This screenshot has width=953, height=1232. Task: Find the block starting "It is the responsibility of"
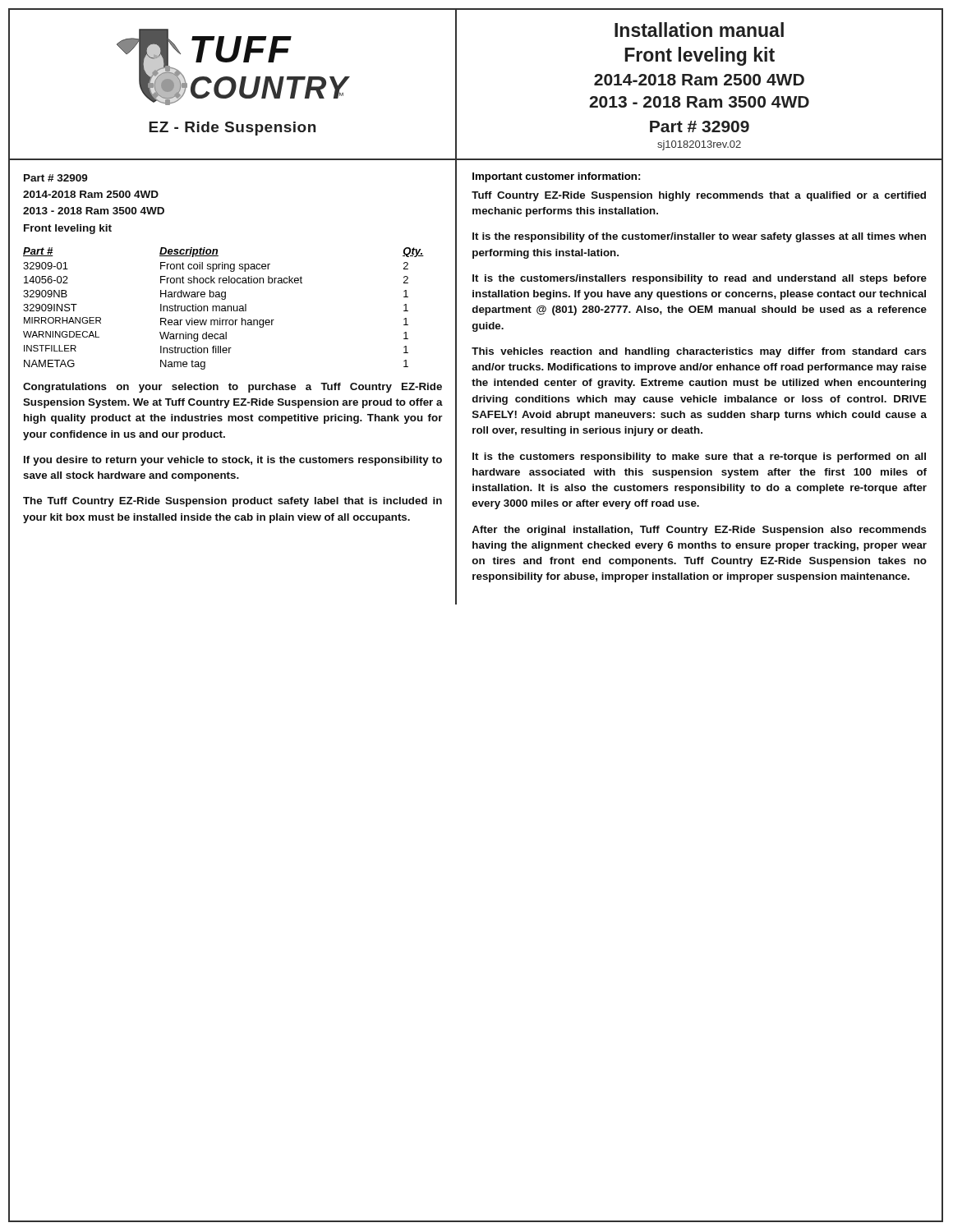699,244
